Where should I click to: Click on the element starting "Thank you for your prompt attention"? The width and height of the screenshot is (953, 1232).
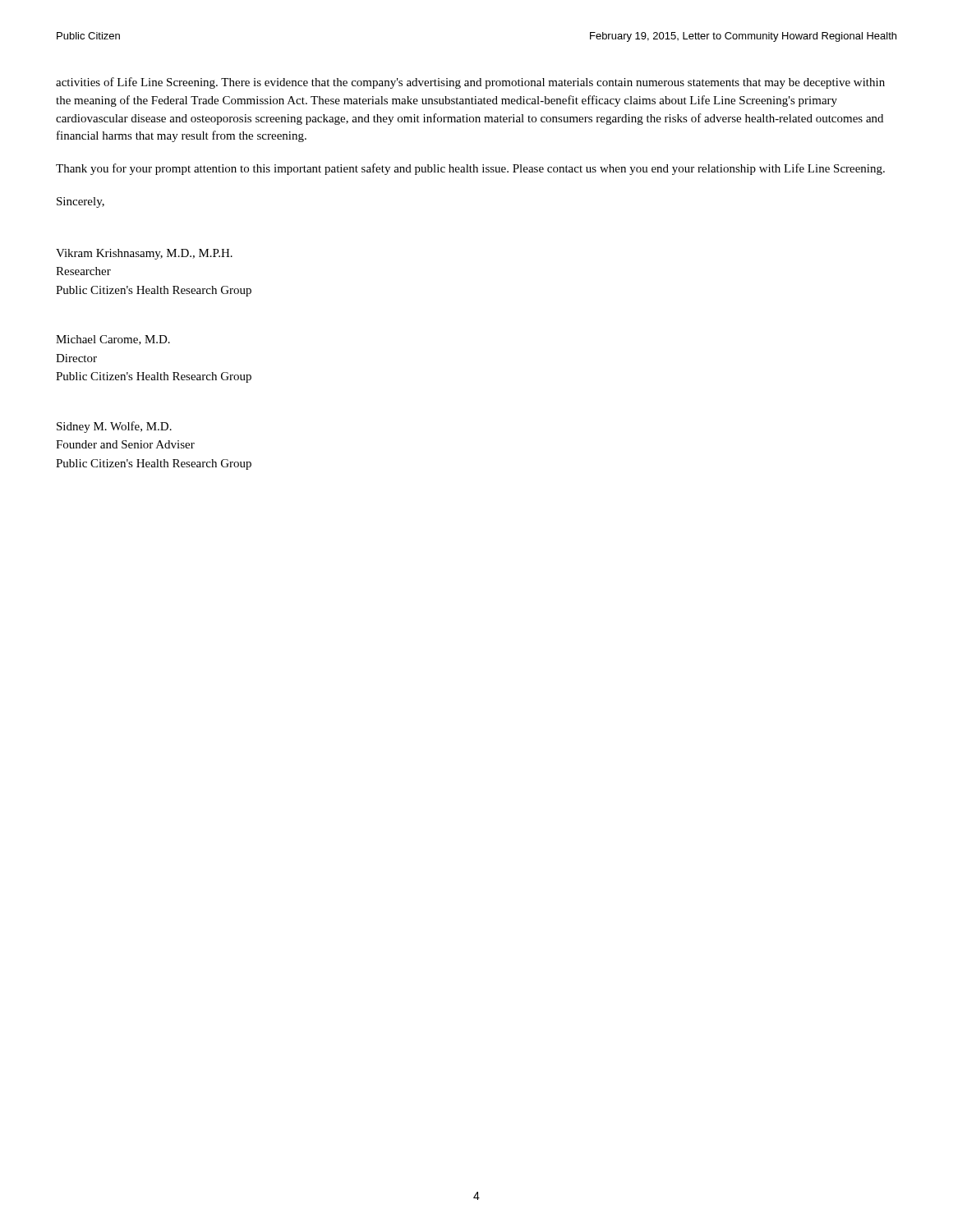pyautogui.click(x=471, y=168)
